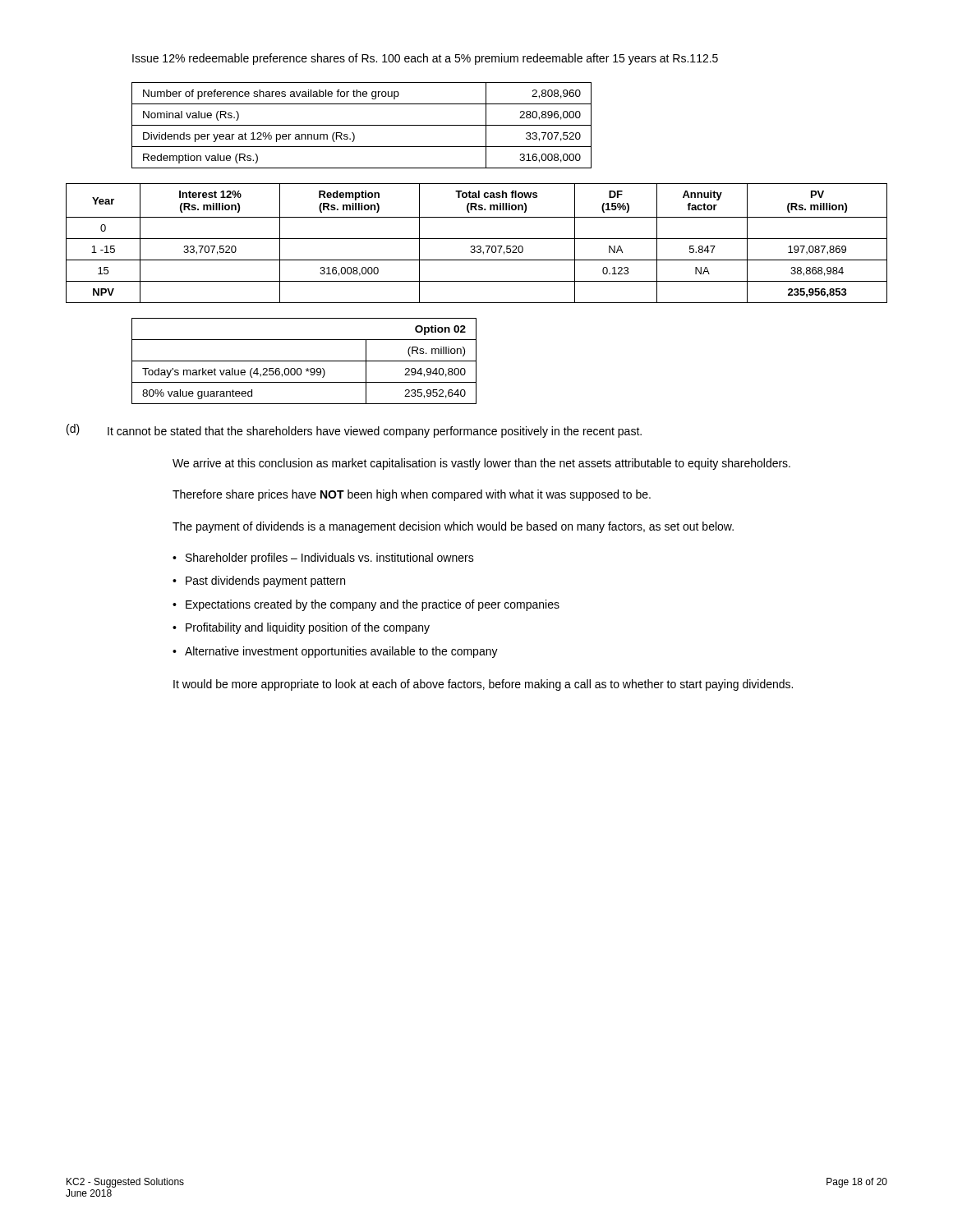Point to the passage starting "(d)It cannot be stated that the shareholders have"

(456, 432)
